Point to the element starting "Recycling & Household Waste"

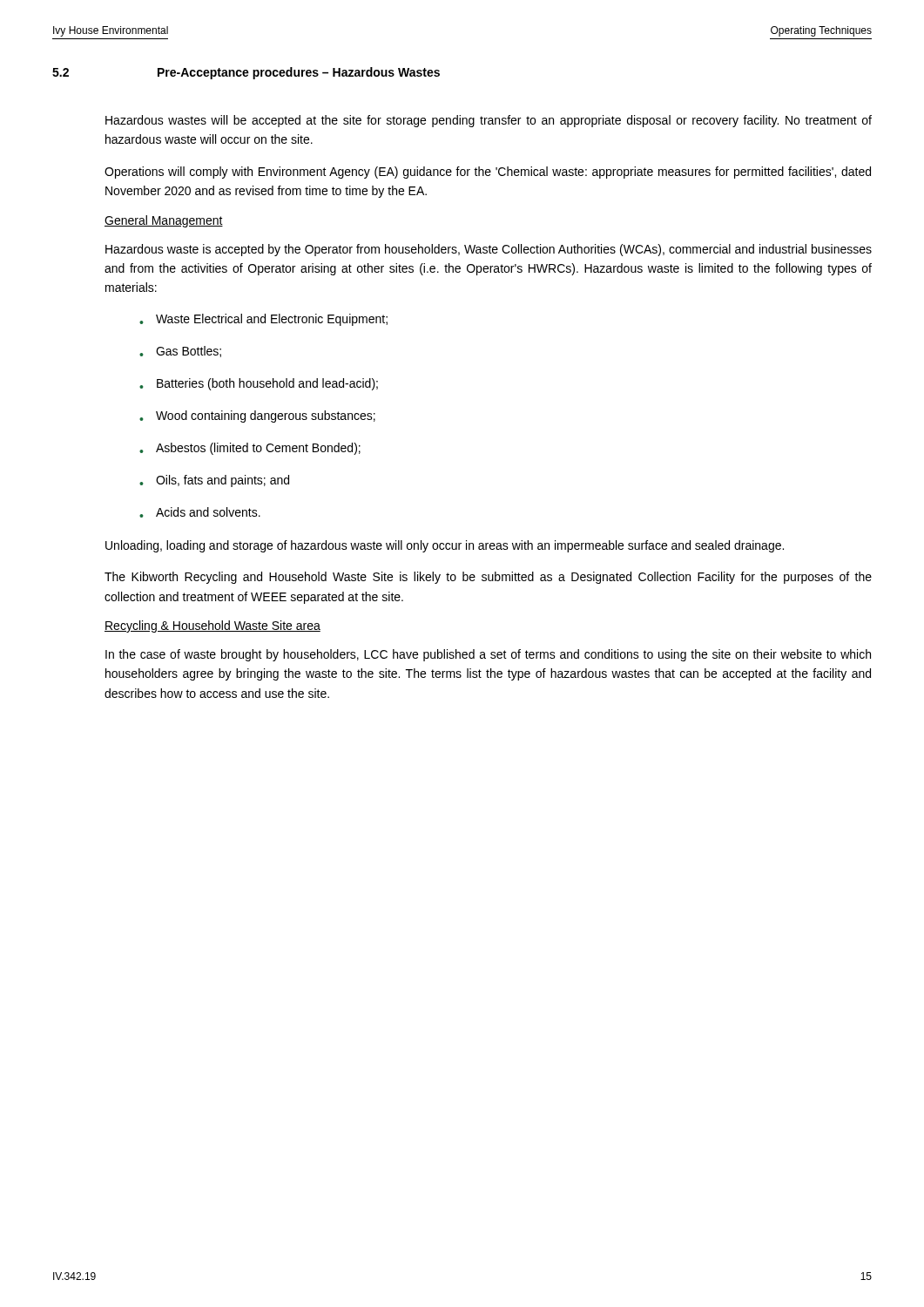click(212, 626)
